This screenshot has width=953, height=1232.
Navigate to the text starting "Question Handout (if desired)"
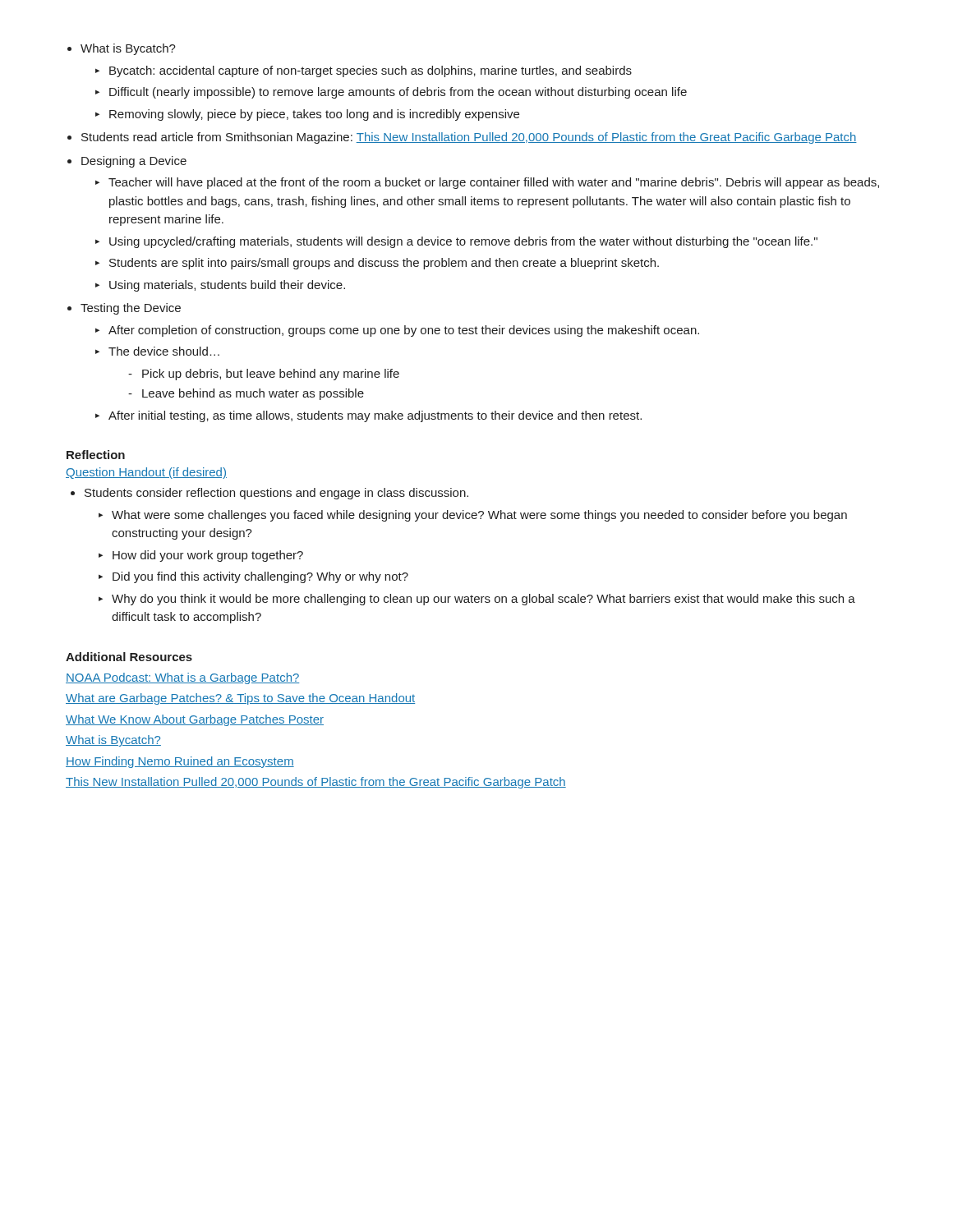(146, 472)
